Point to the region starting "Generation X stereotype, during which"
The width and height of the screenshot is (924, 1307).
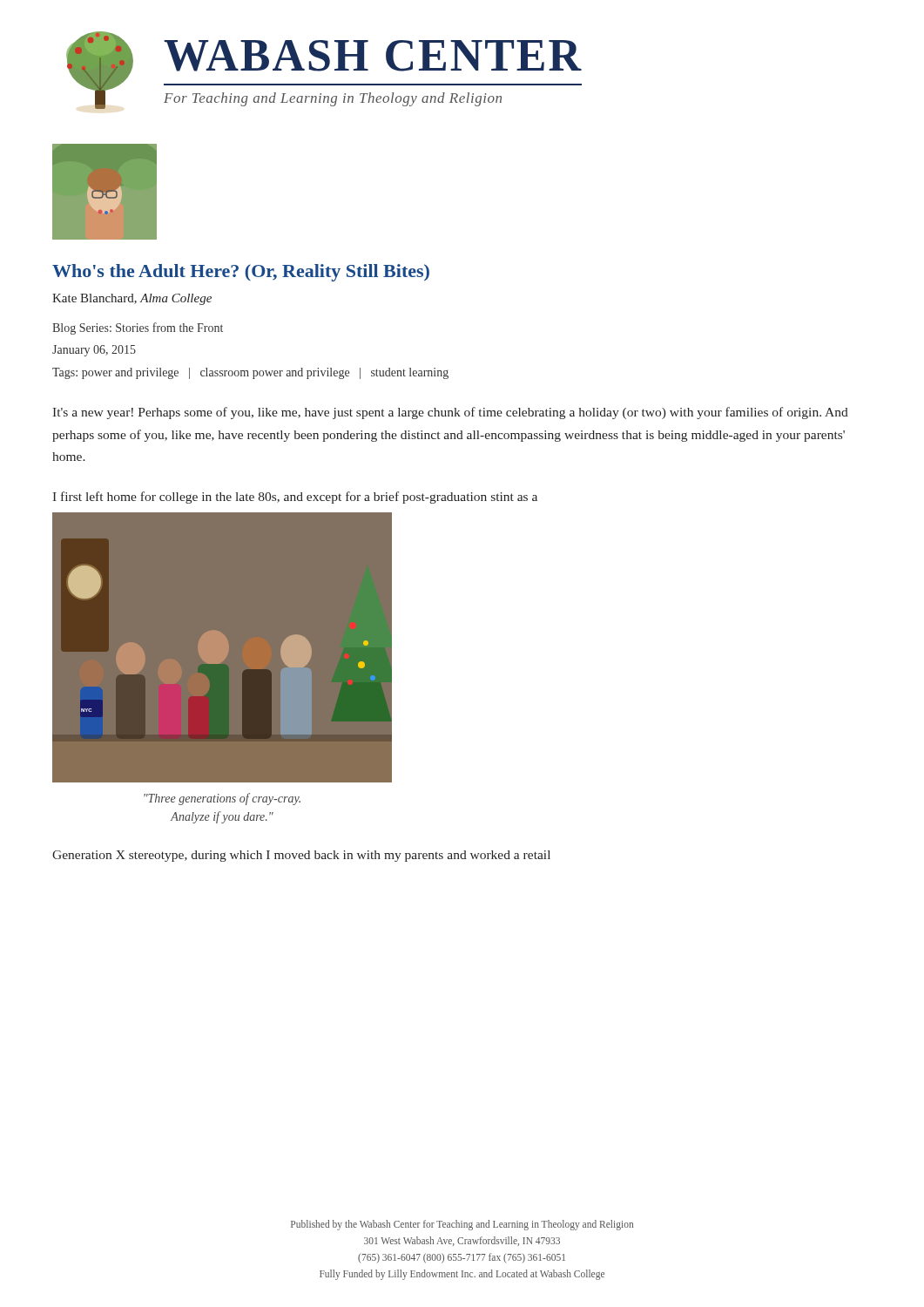(x=462, y=855)
